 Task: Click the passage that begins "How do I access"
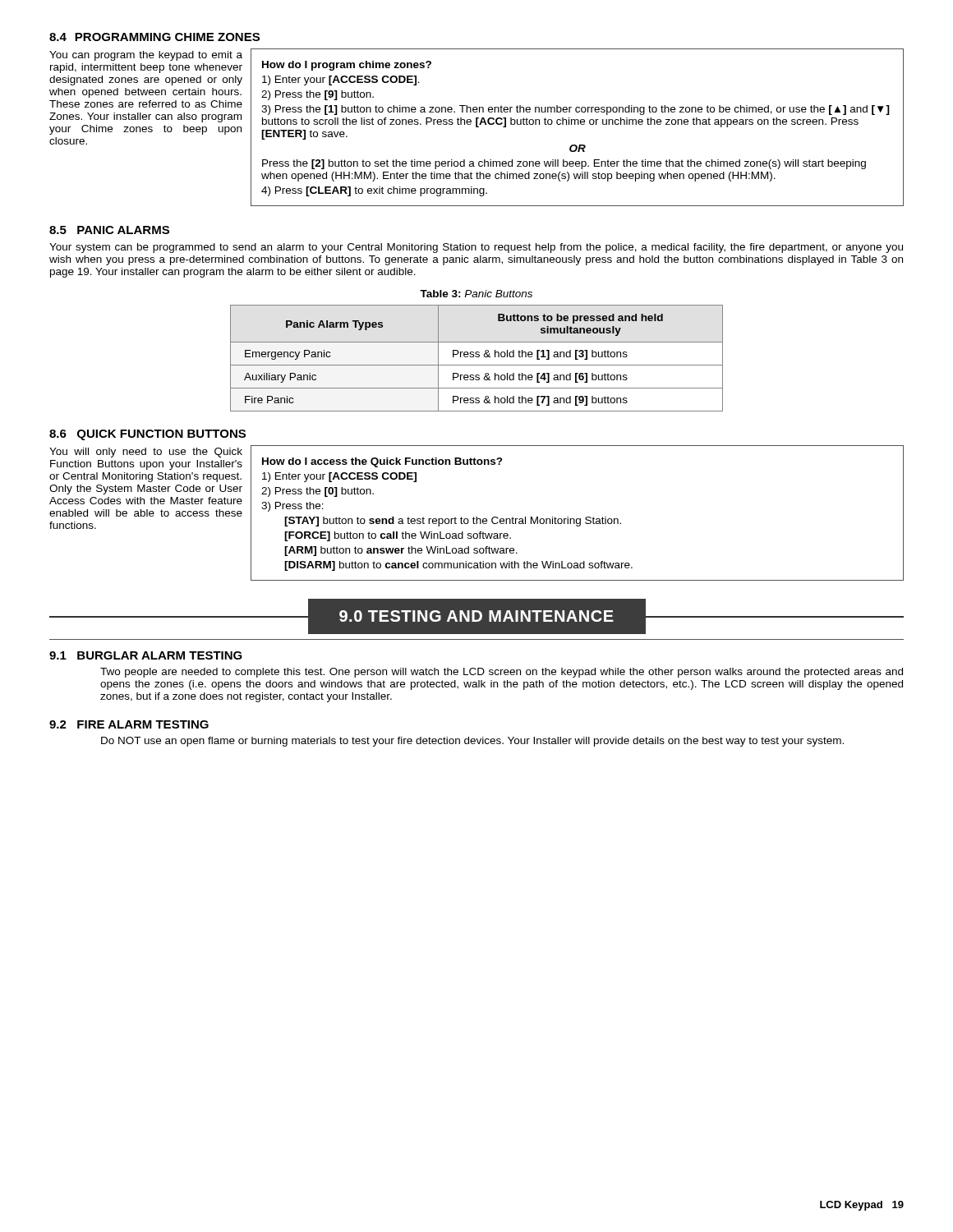[577, 513]
